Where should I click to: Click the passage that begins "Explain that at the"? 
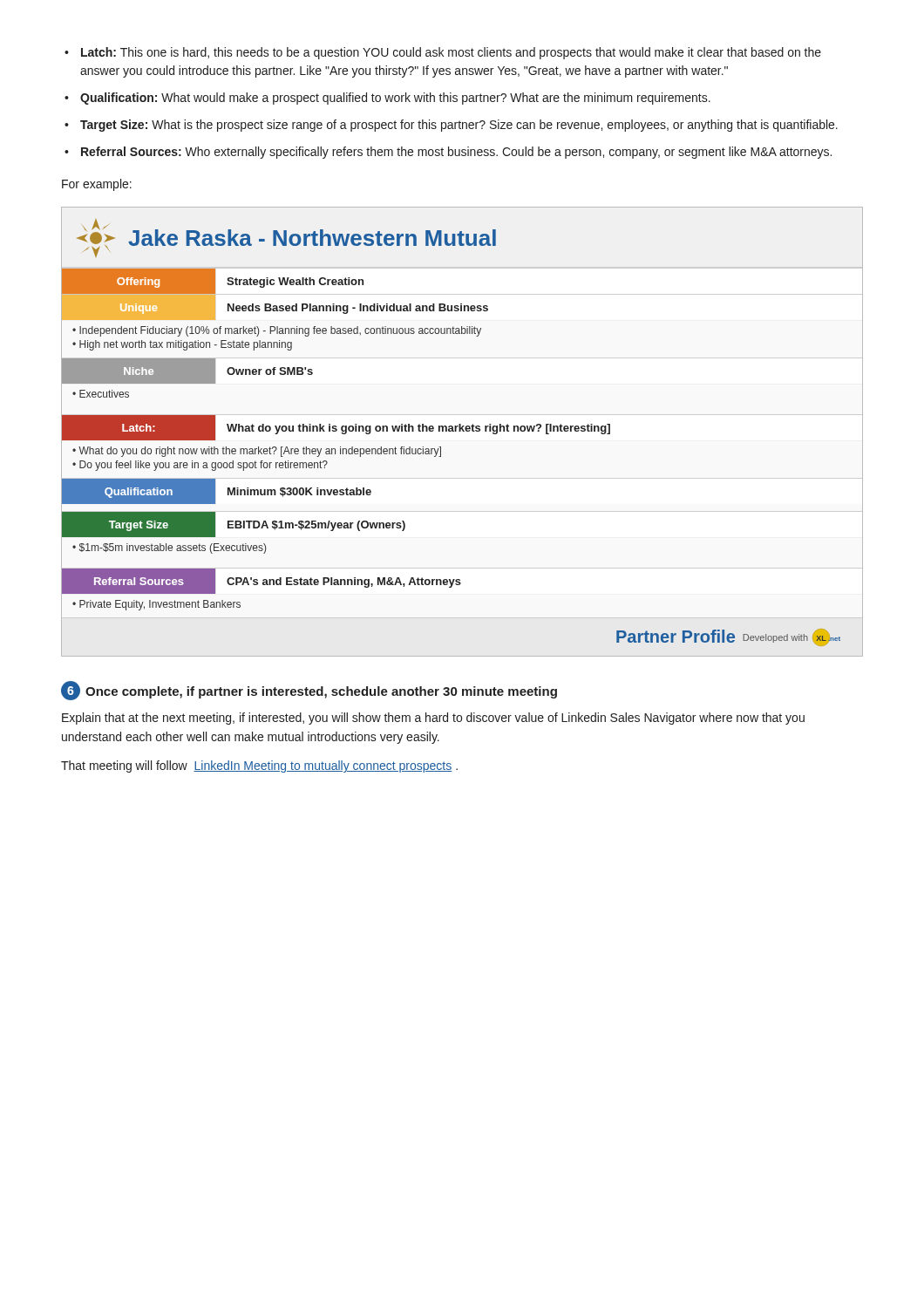click(433, 727)
